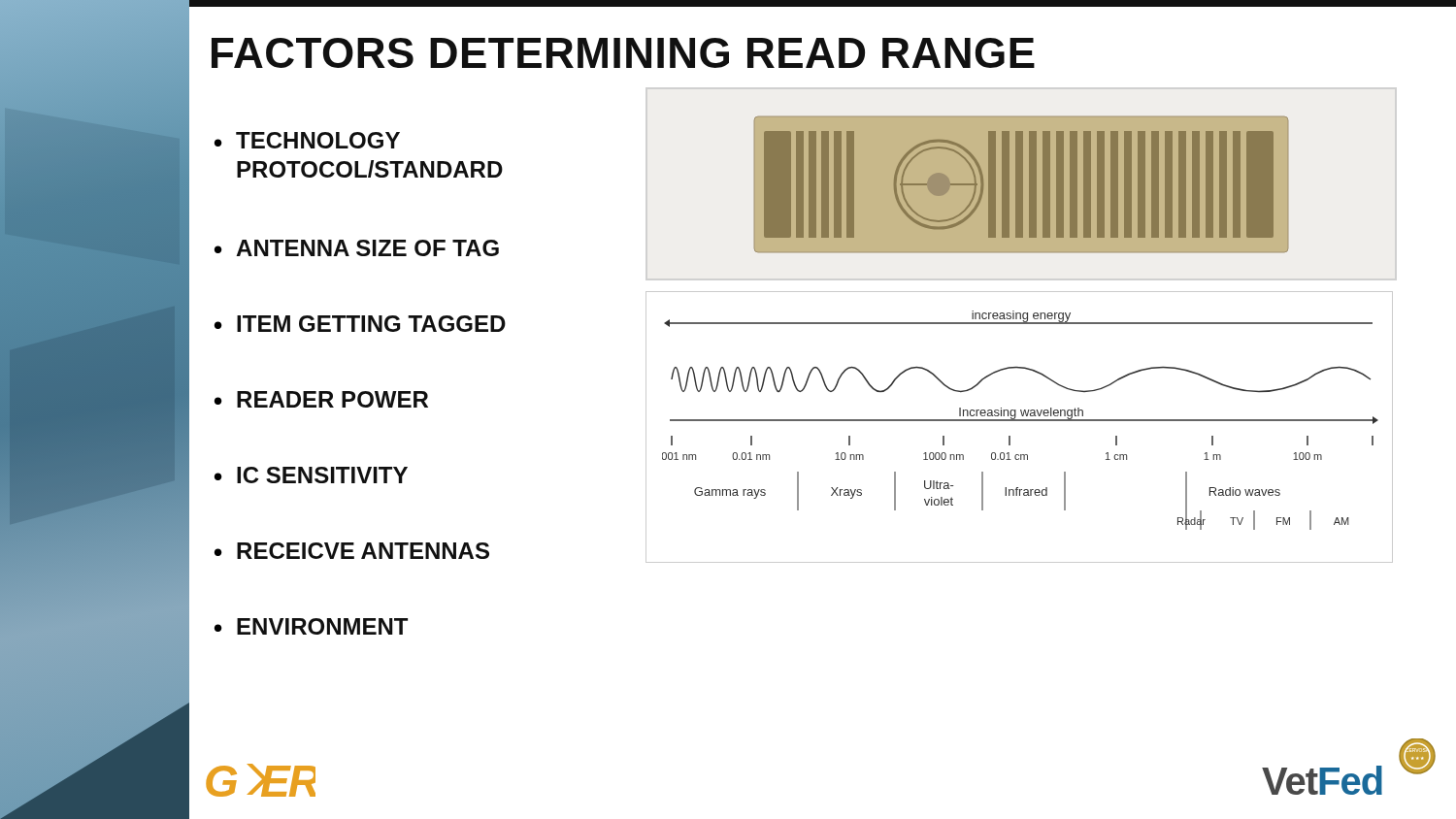Find "• RECEICVE ANTENNAS" on this page
This screenshot has width=1456, height=819.
pyautogui.click(x=352, y=553)
